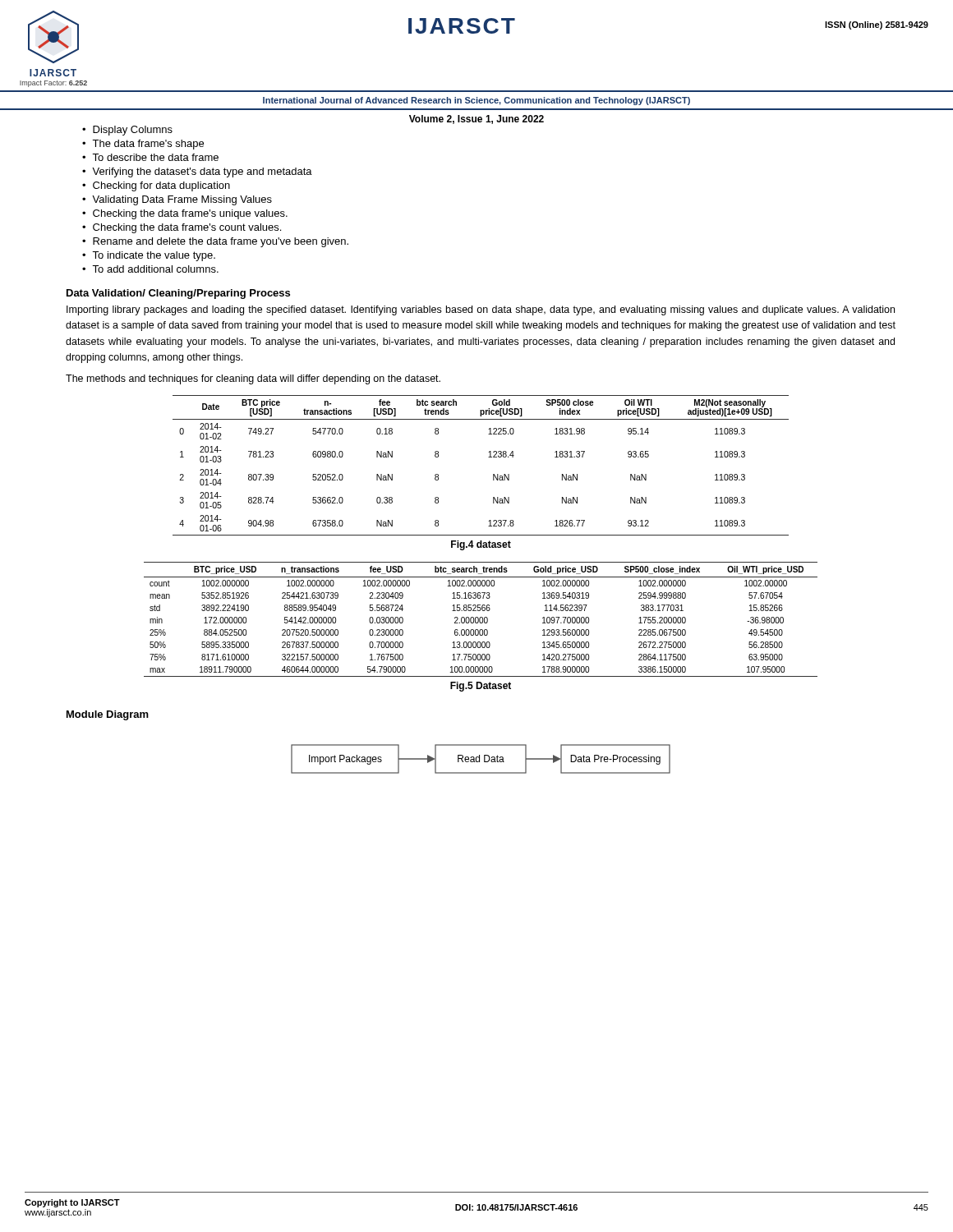Image resolution: width=953 pixels, height=1232 pixels.
Task: Select the text block starting "Module Diagram"
Action: [x=107, y=714]
